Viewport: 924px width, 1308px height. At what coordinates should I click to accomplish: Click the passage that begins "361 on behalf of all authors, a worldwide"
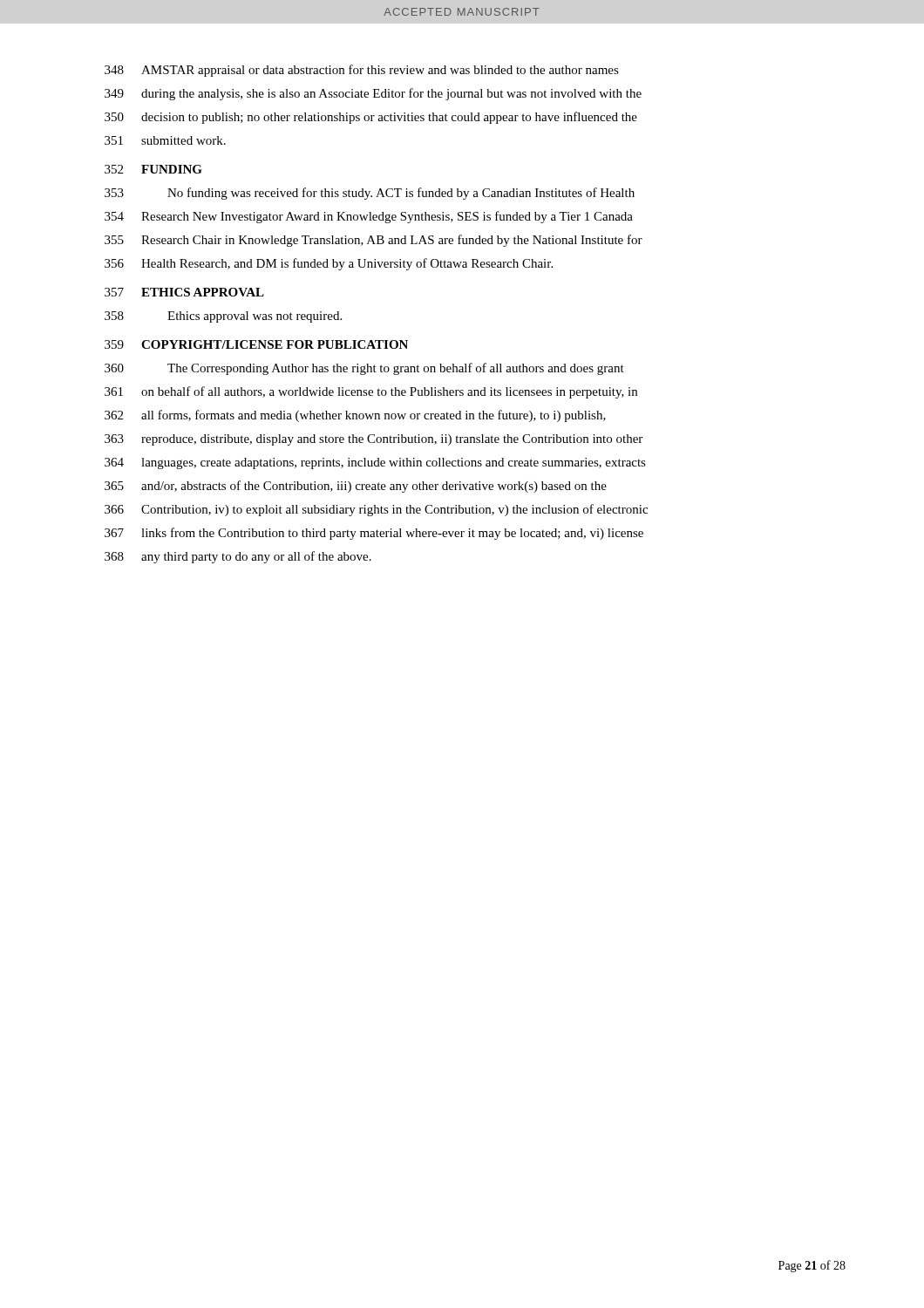coord(462,392)
